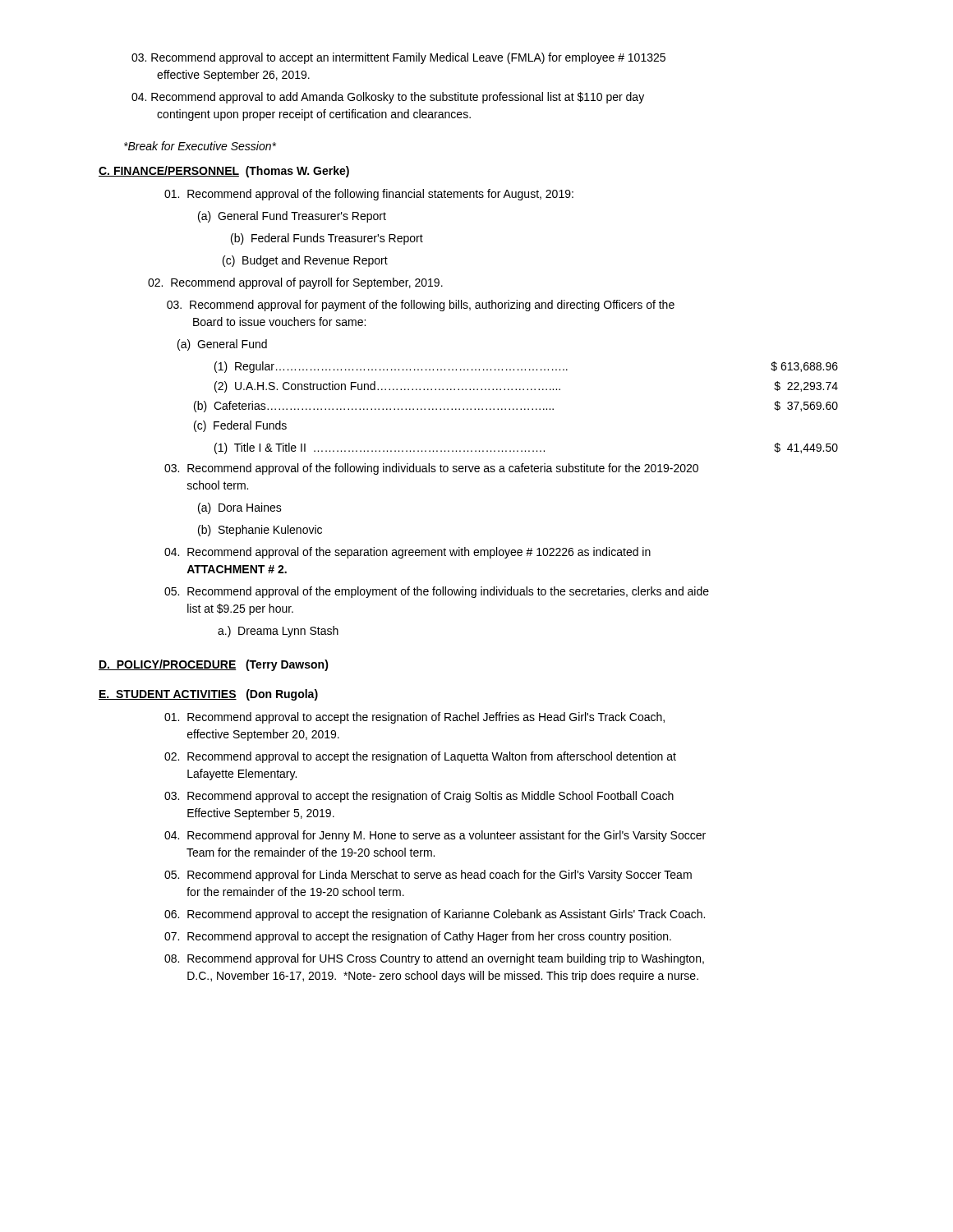This screenshot has height=1232, width=953.
Task: Click on the region starting "(c) Federal Funds"
Action: (240, 425)
